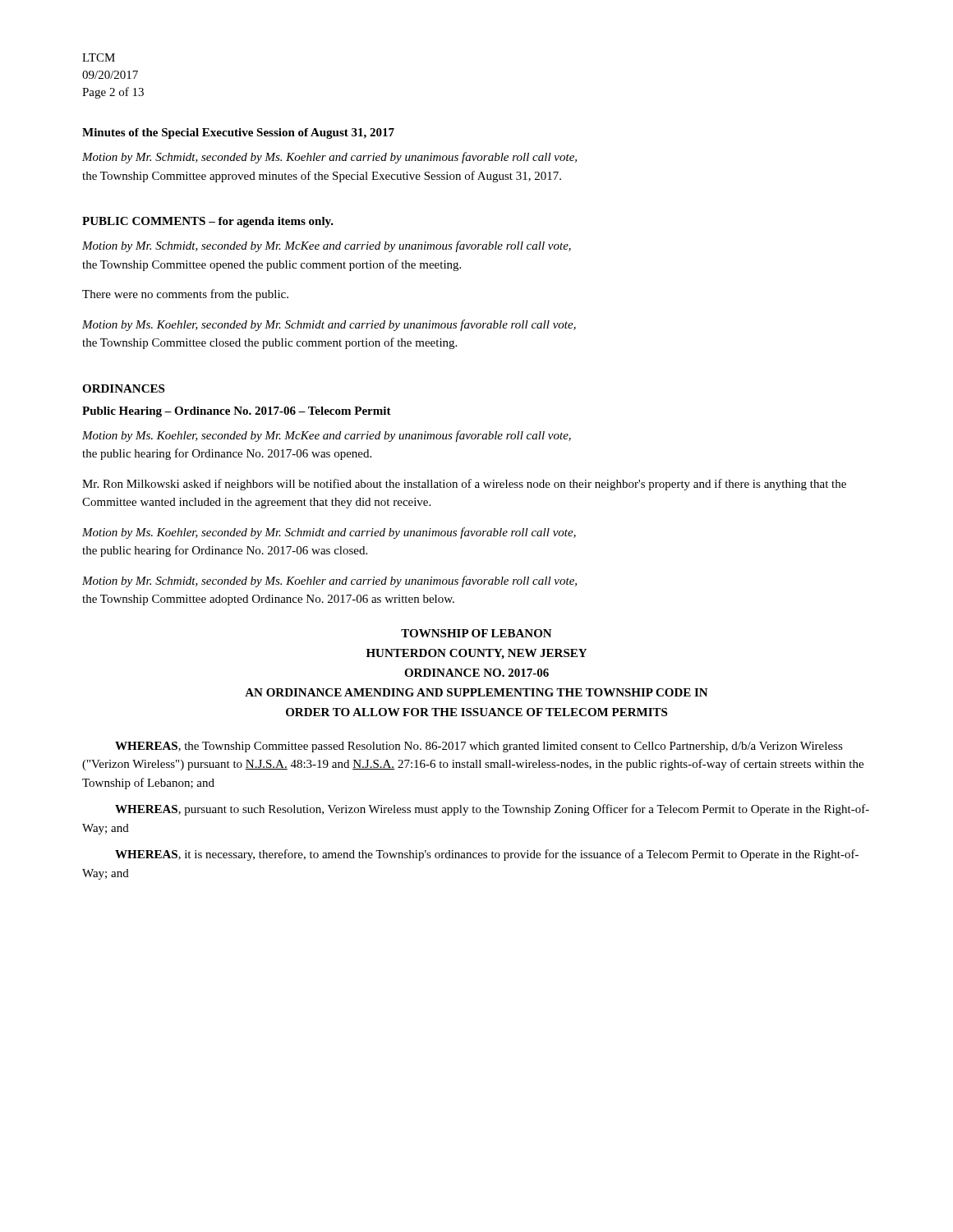The height and width of the screenshot is (1232, 953).
Task: Click the section header that begins "Public Hearing –"
Action: 236,410
